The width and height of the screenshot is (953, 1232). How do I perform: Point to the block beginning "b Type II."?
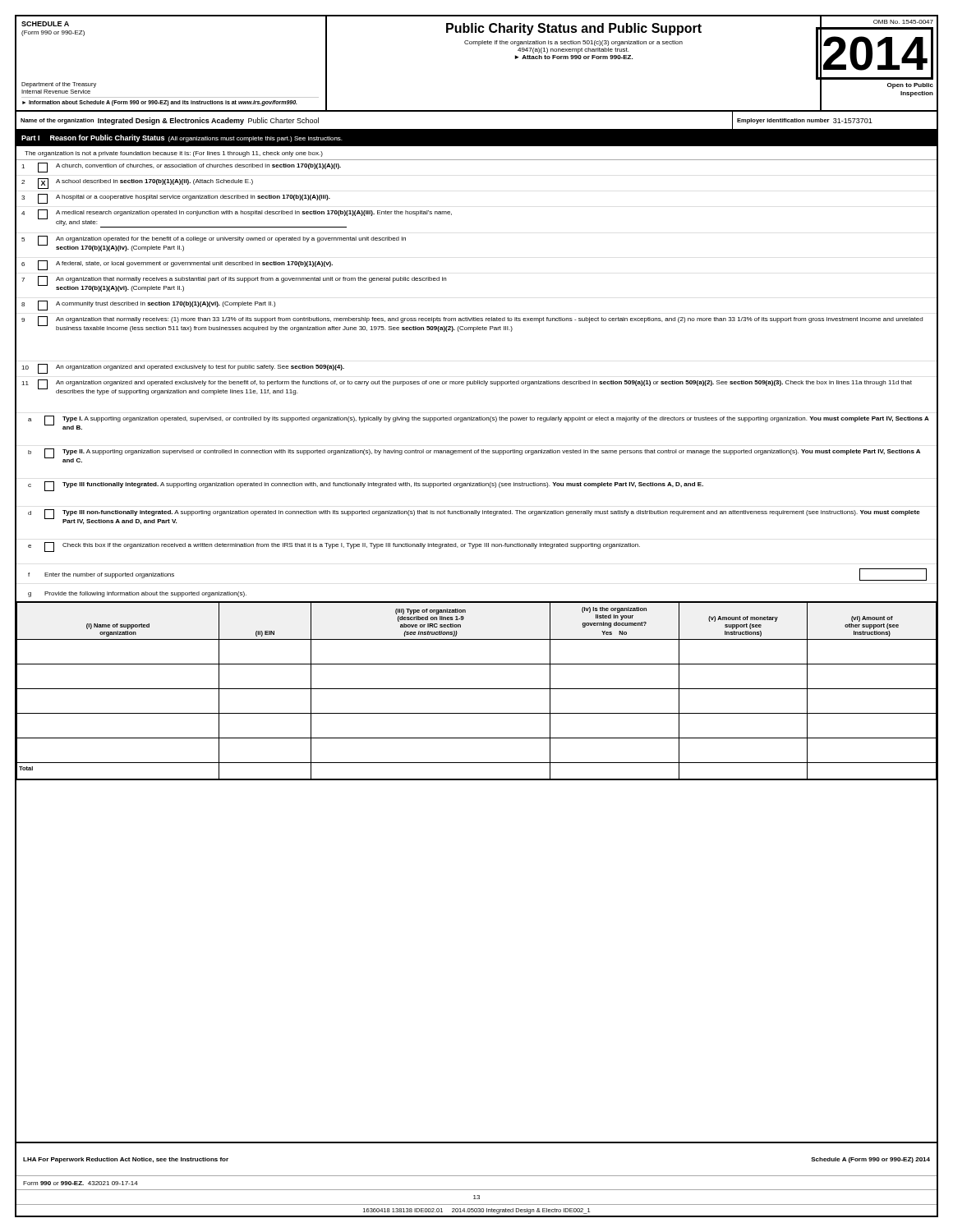click(x=476, y=456)
